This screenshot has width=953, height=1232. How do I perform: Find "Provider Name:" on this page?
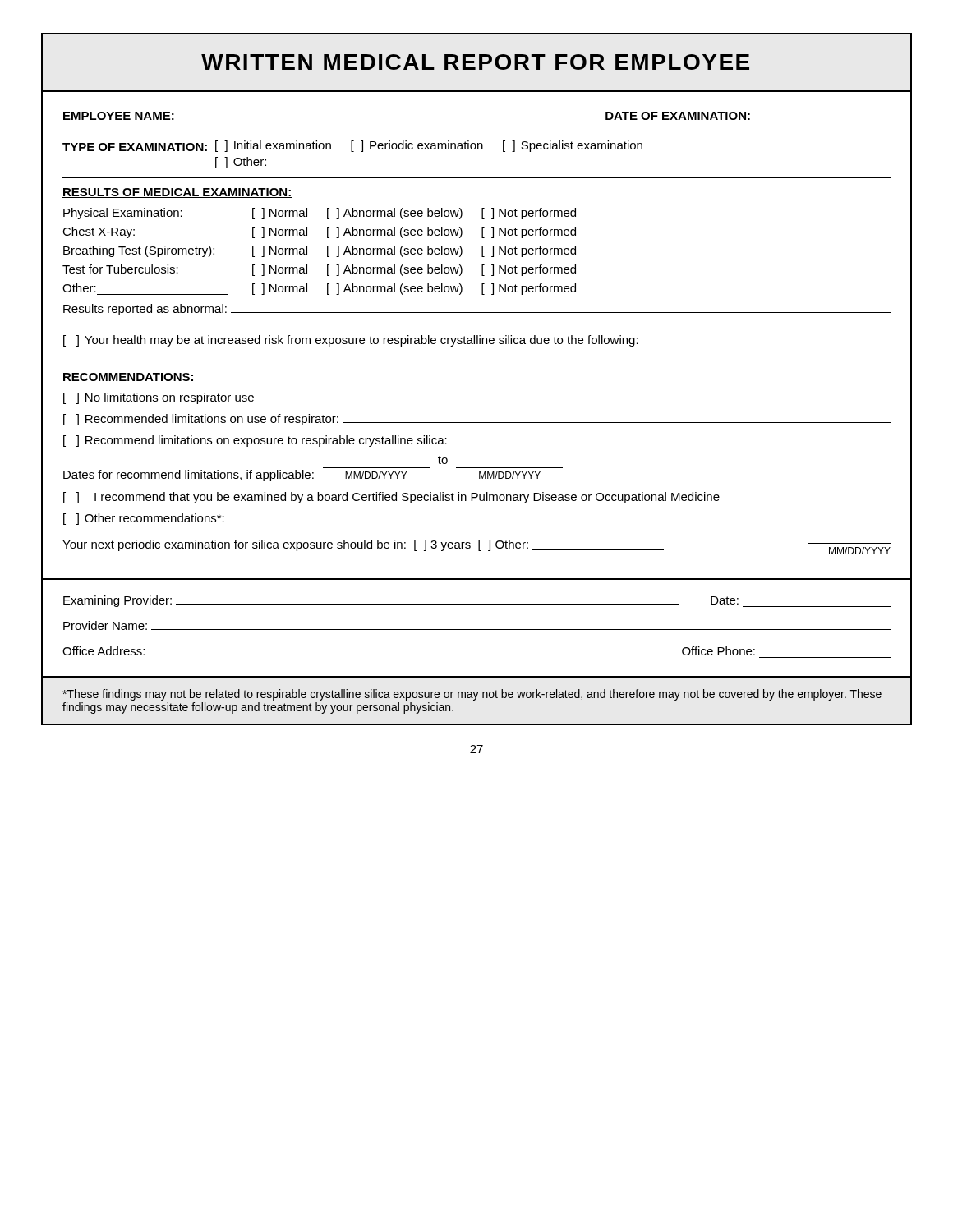coord(476,625)
